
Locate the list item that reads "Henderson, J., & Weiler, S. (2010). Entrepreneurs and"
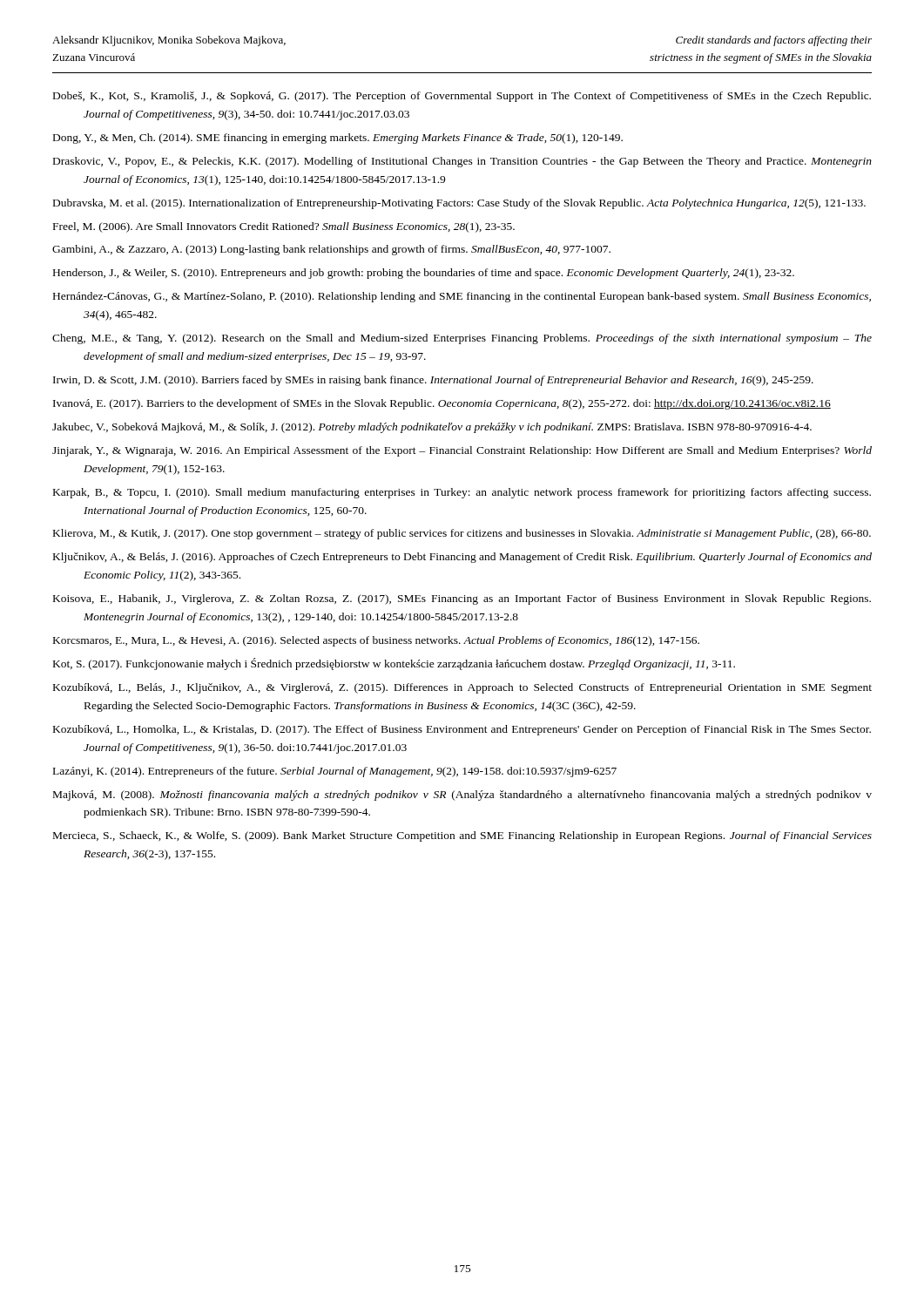tap(424, 273)
